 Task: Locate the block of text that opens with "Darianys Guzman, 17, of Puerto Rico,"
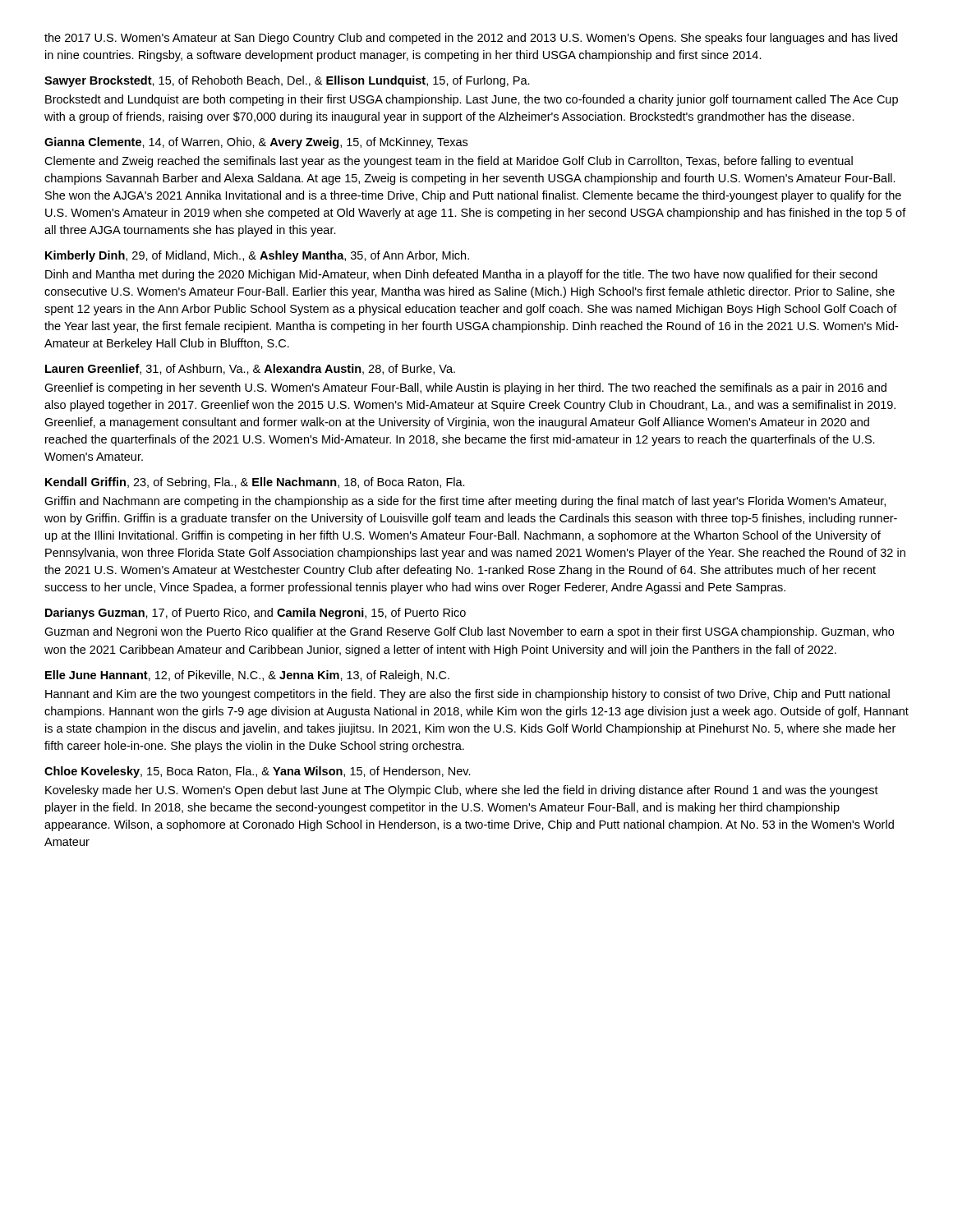(x=476, y=632)
